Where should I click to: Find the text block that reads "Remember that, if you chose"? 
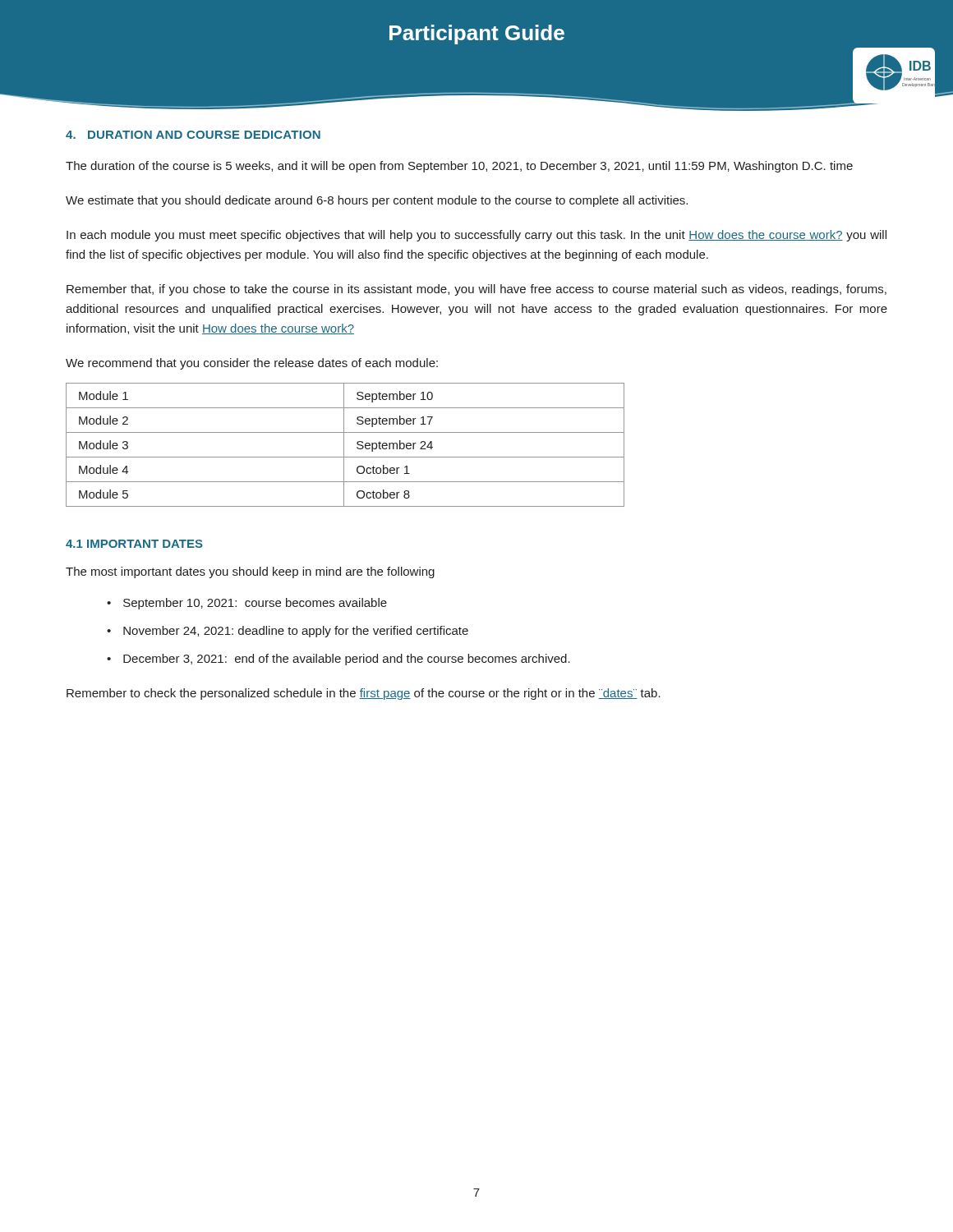pos(476,308)
